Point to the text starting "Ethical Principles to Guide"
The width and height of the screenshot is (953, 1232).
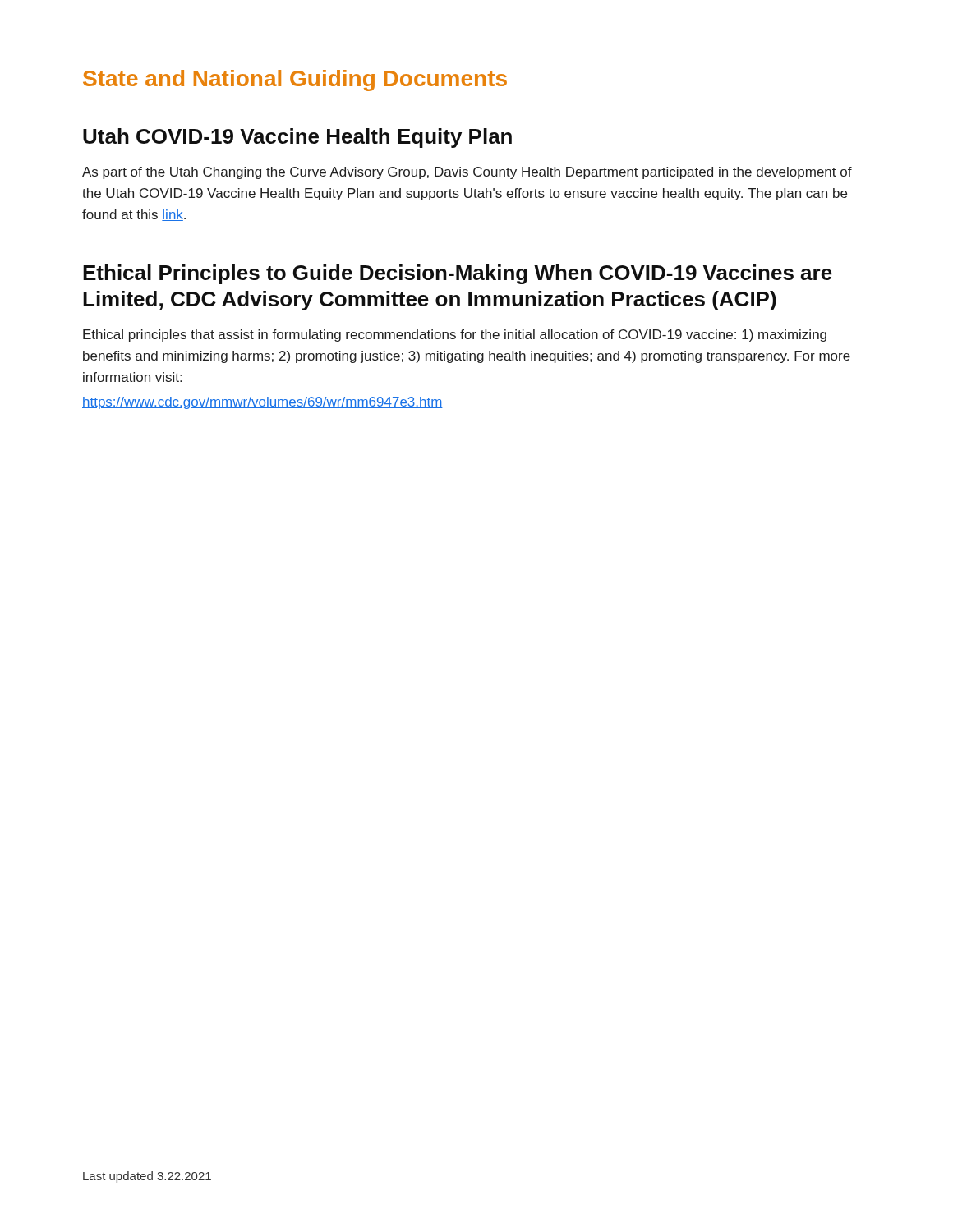pyautogui.click(x=476, y=286)
